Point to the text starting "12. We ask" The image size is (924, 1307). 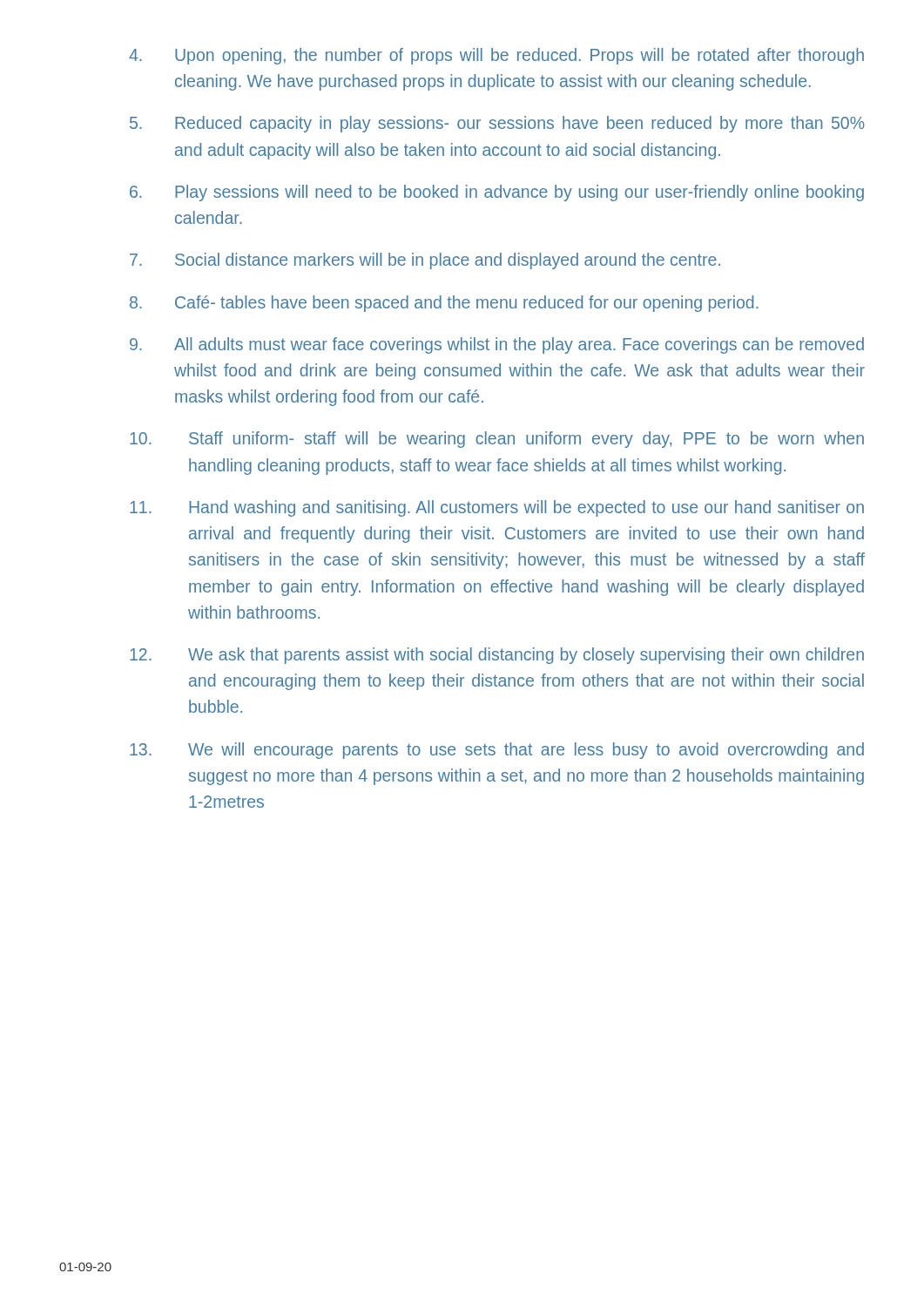pyautogui.click(x=497, y=681)
